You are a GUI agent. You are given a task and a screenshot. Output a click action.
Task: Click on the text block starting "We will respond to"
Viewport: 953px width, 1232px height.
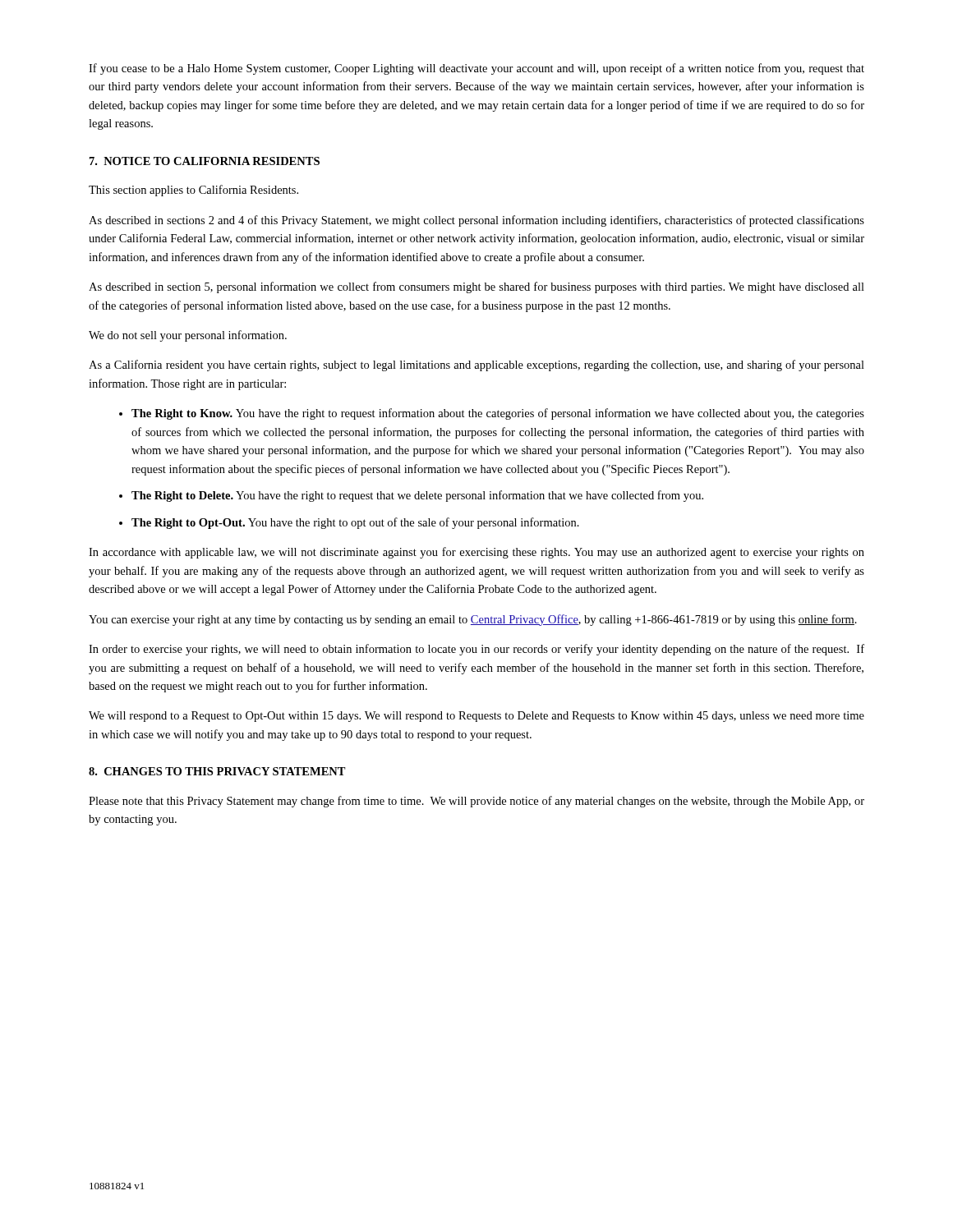click(x=476, y=725)
